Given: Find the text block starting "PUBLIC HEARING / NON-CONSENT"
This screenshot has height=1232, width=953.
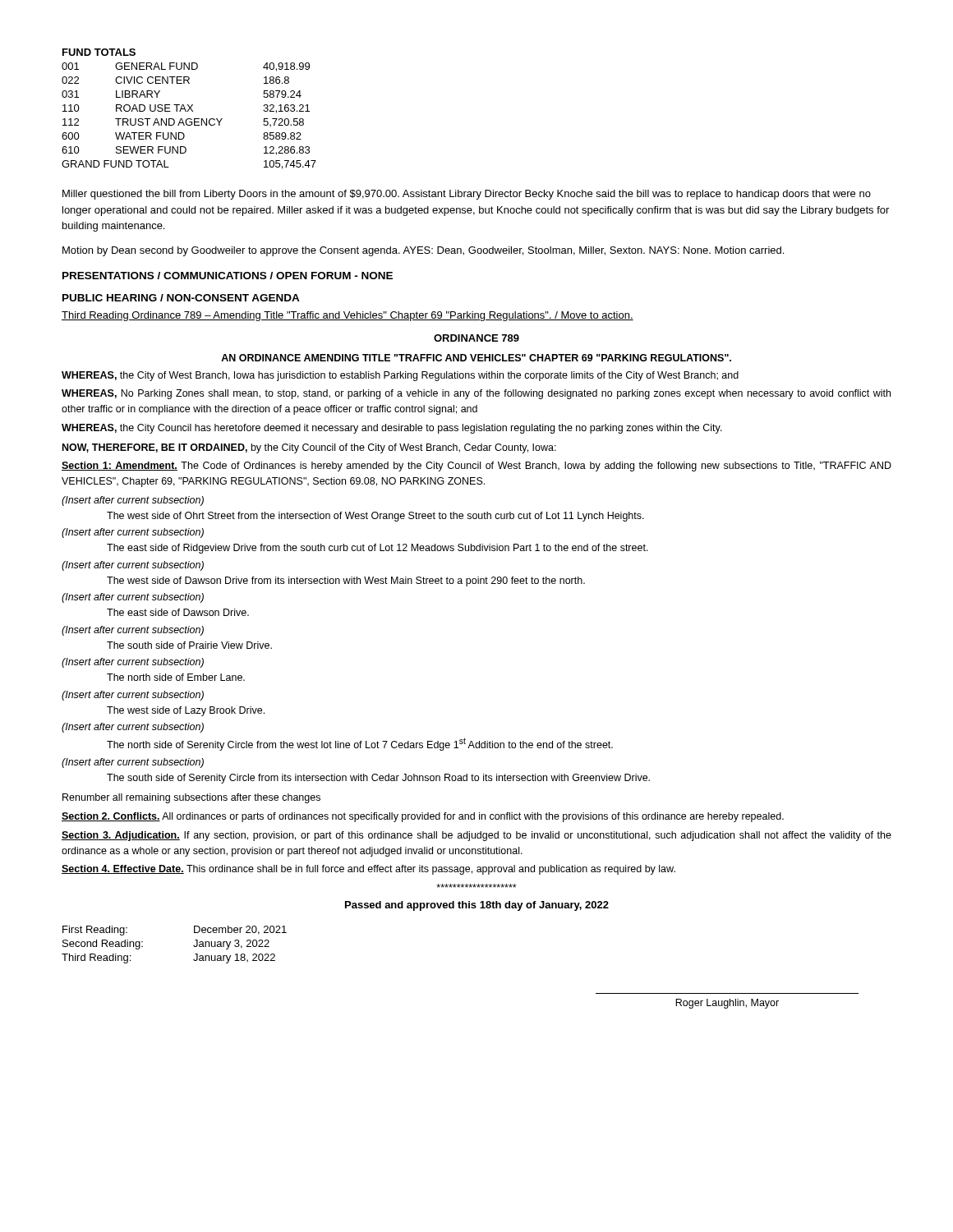Looking at the screenshot, I should (181, 298).
